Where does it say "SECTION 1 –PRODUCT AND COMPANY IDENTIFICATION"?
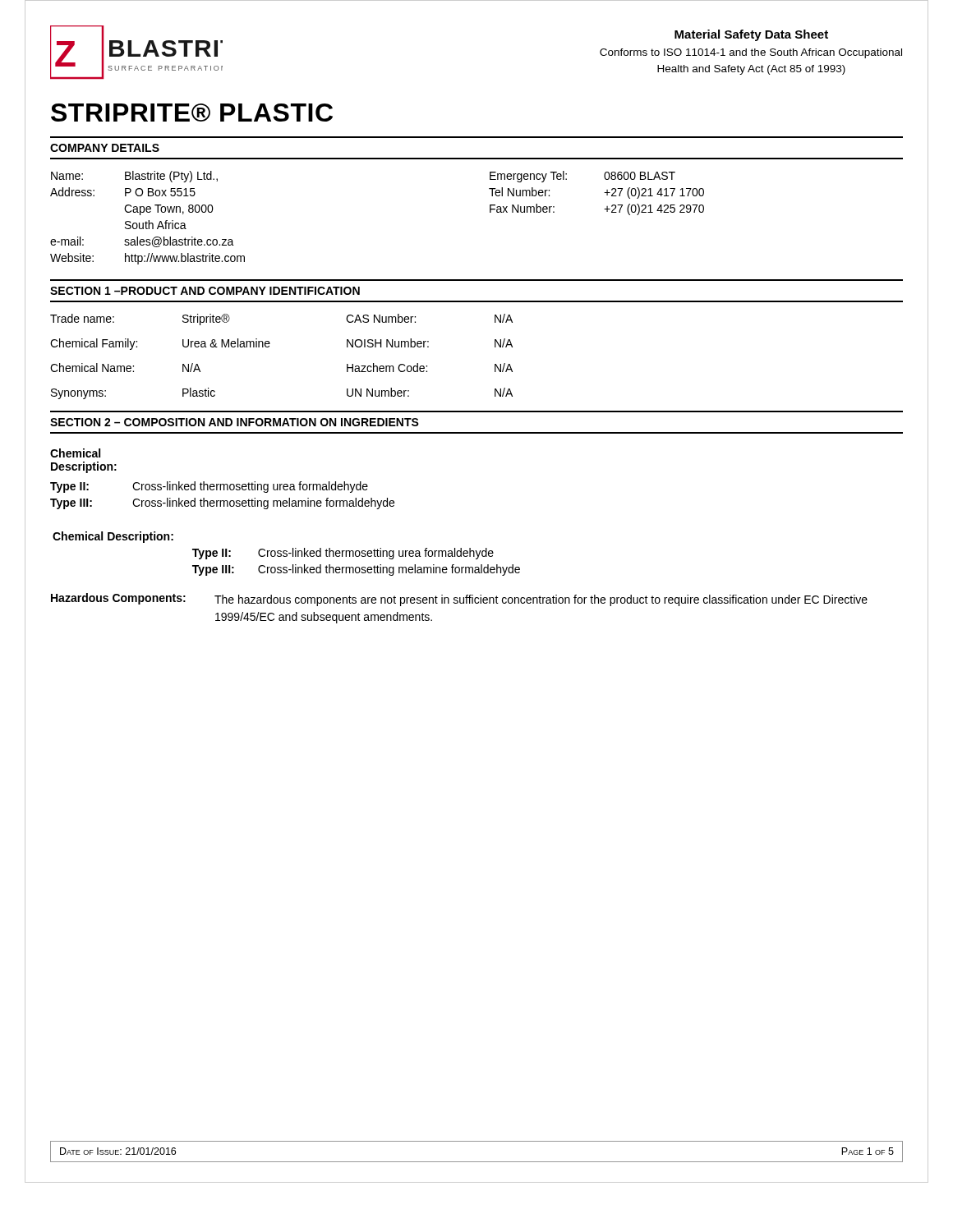Image resolution: width=953 pixels, height=1232 pixels. pyautogui.click(x=205, y=291)
